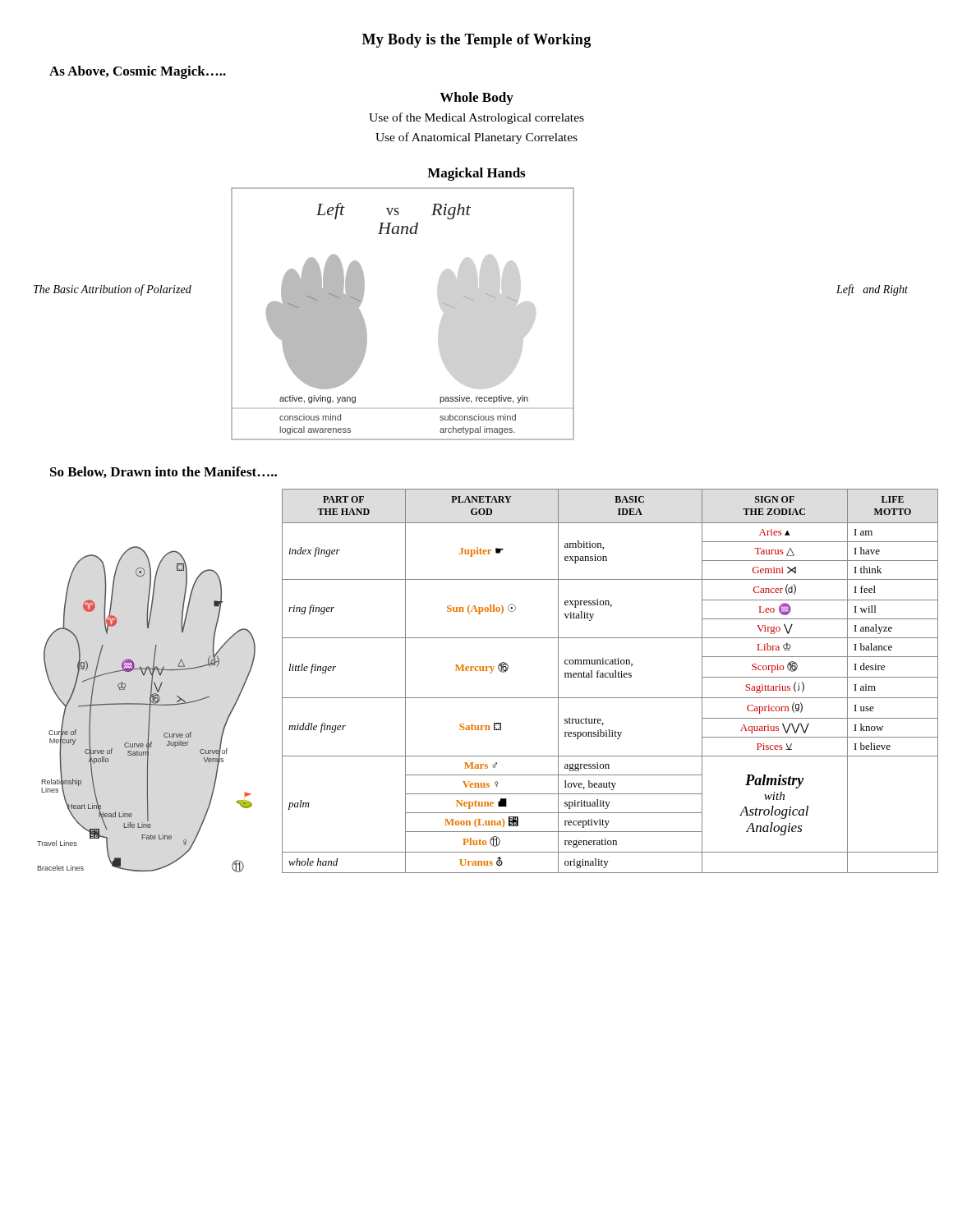Navigate to the text block starting "Whole Body"

pos(476,97)
